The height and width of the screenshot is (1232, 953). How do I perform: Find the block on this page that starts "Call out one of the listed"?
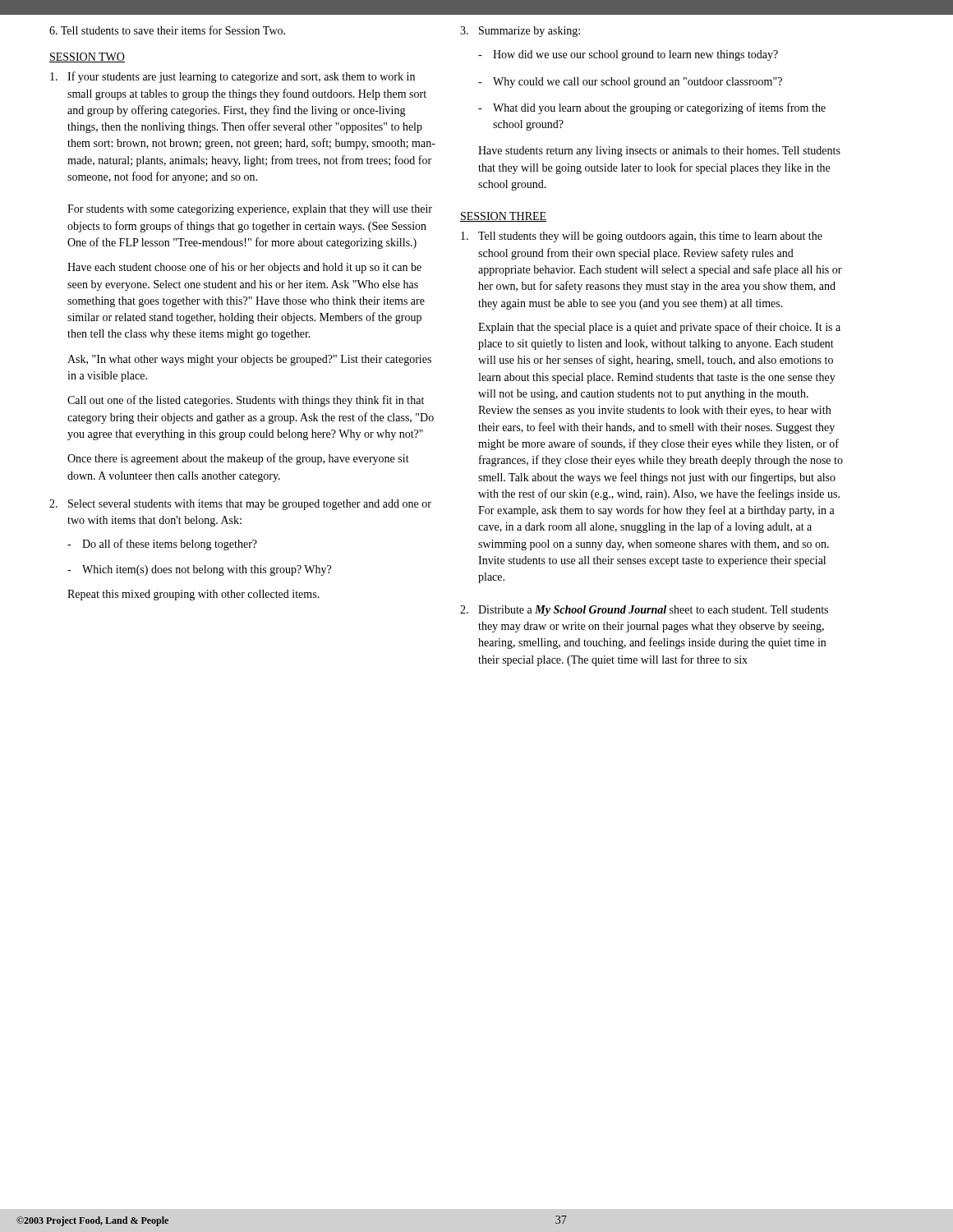click(x=251, y=418)
